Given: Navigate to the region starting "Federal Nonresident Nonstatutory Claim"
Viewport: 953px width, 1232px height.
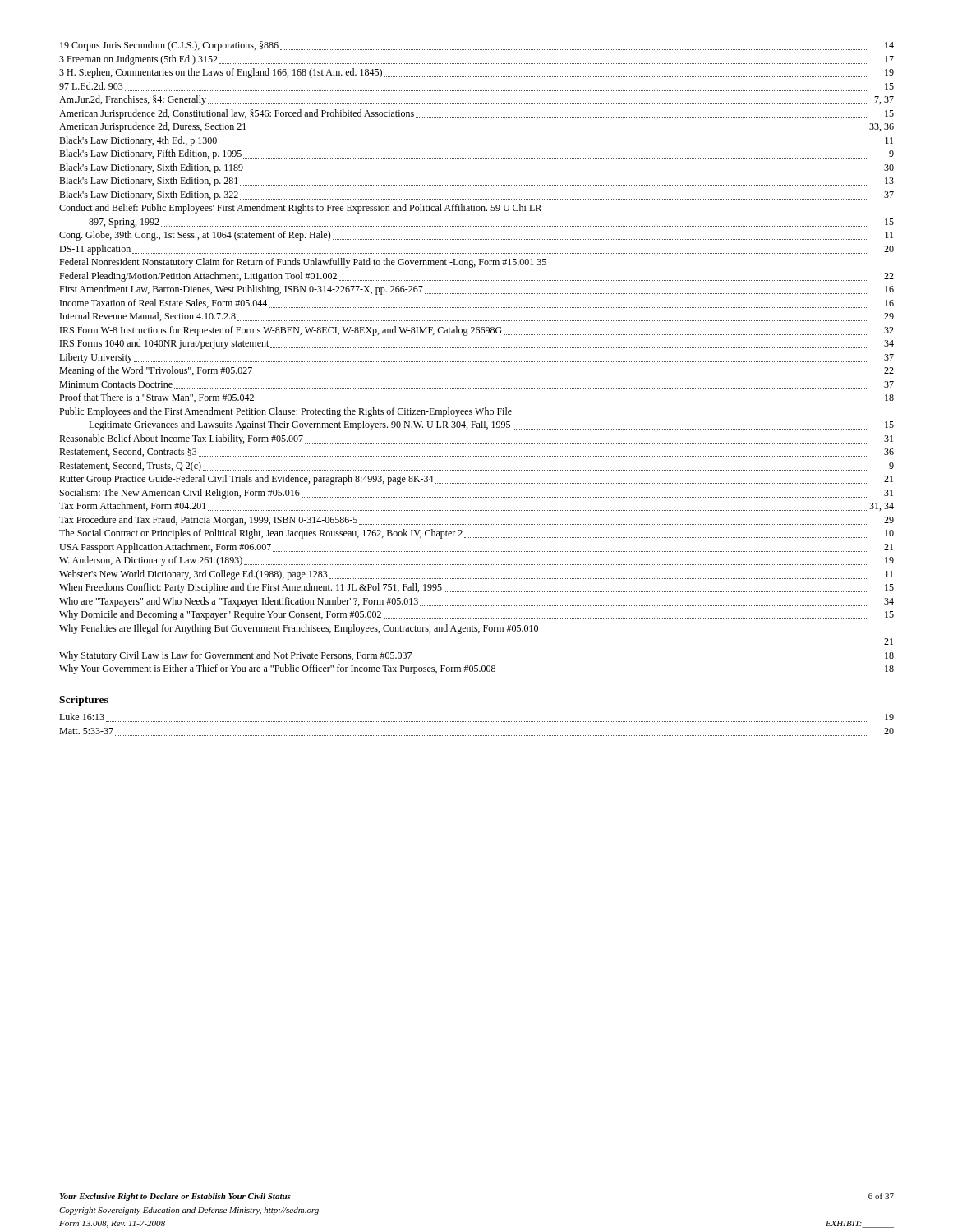Looking at the screenshot, I should [x=476, y=262].
